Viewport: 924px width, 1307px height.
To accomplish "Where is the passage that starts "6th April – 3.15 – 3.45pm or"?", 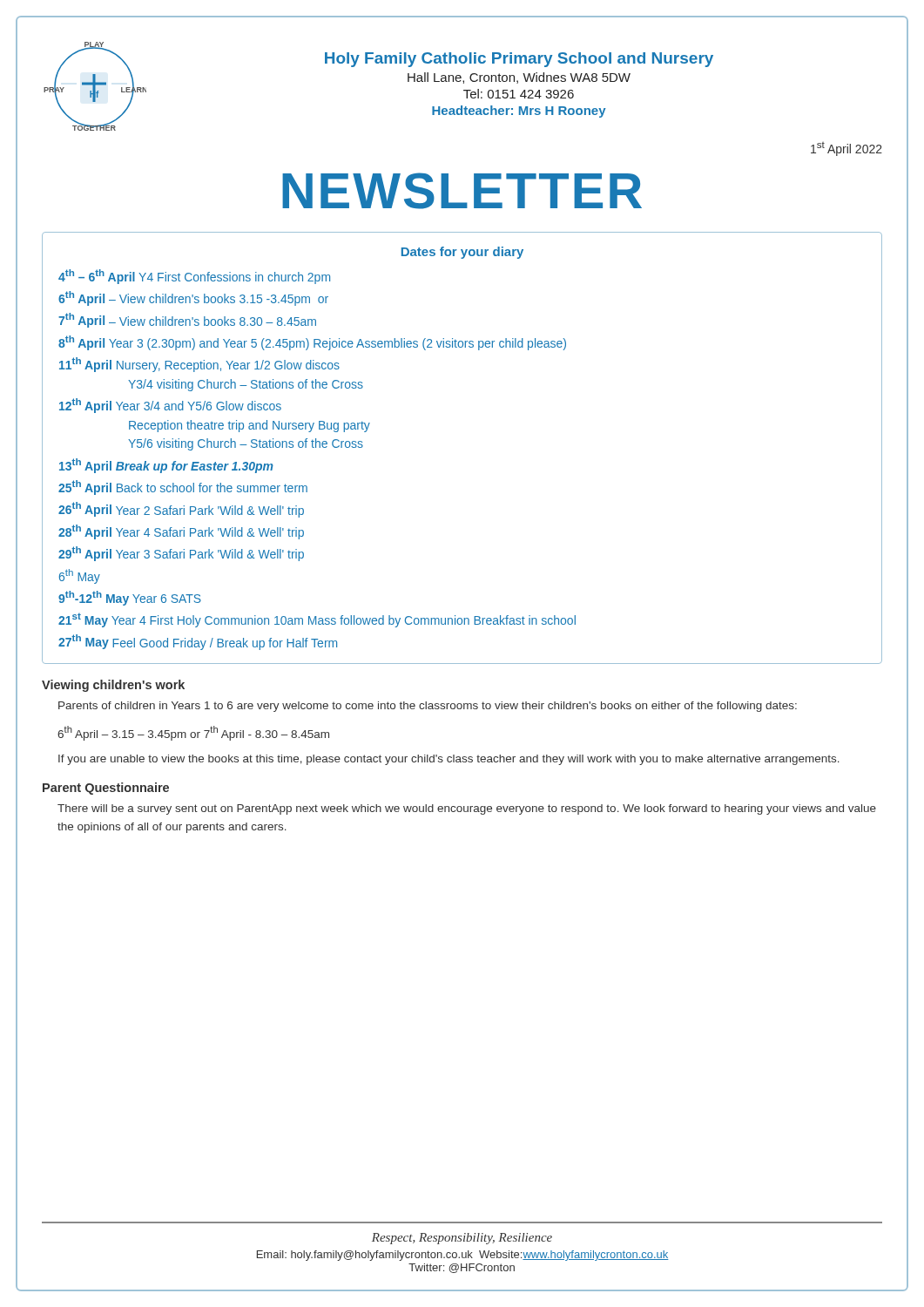I will pos(194,732).
